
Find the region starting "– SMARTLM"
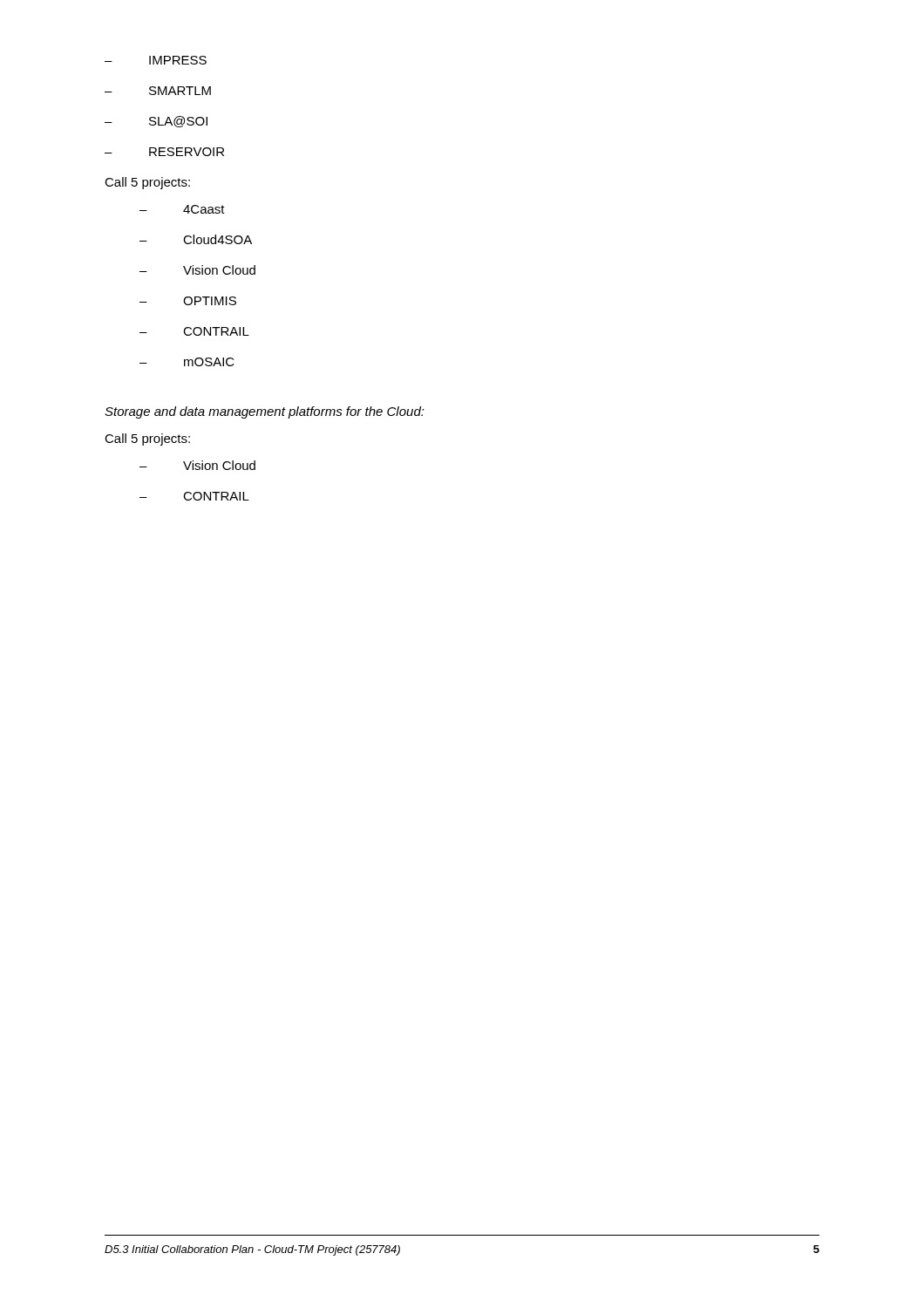click(158, 90)
